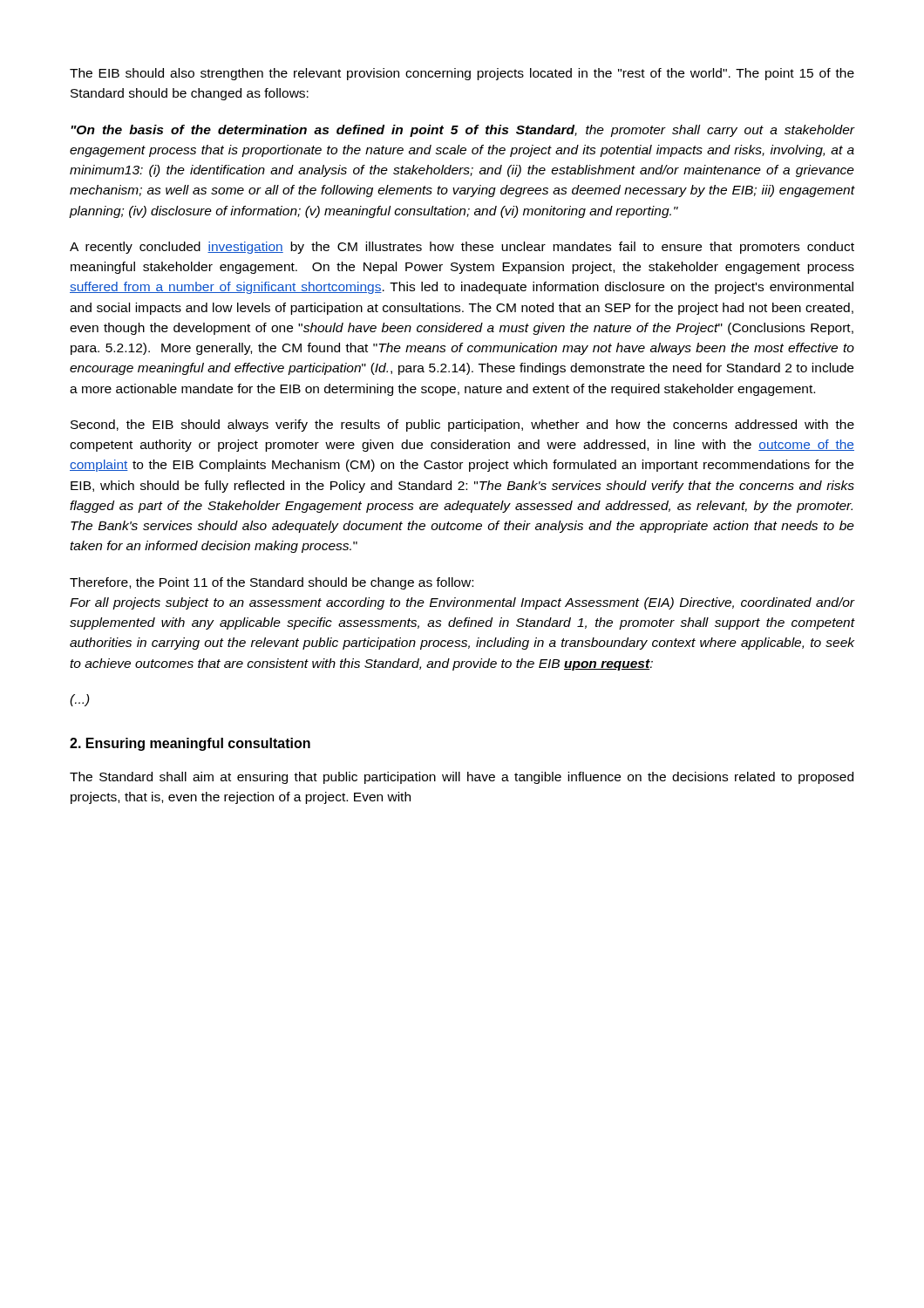The width and height of the screenshot is (924, 1308).
Task: Locate the text starting "Therefore, the Point 11 of the"
Action: click(x=462, y=622)
